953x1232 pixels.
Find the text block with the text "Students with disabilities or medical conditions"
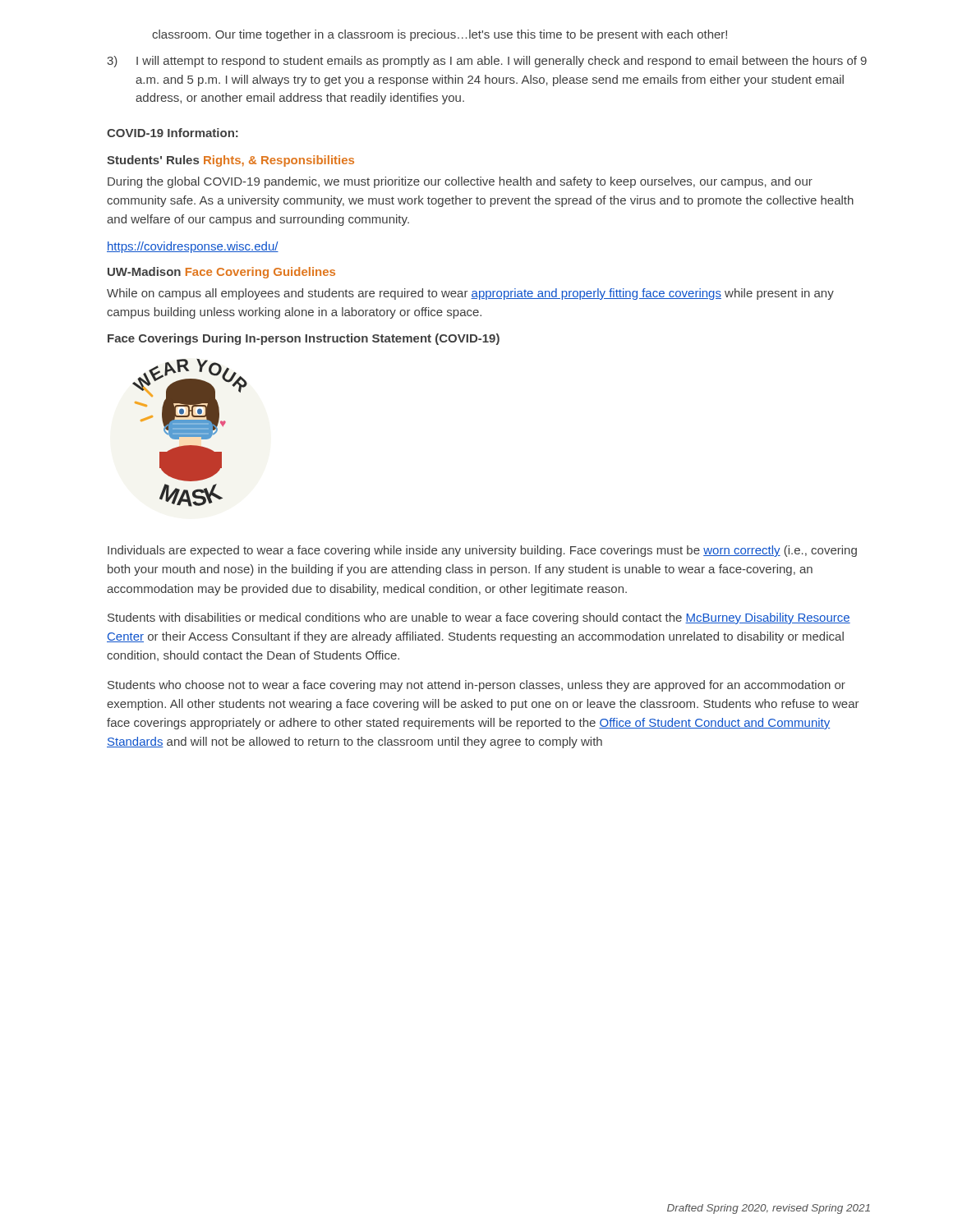pyautogui.click(x=478, y=636)
